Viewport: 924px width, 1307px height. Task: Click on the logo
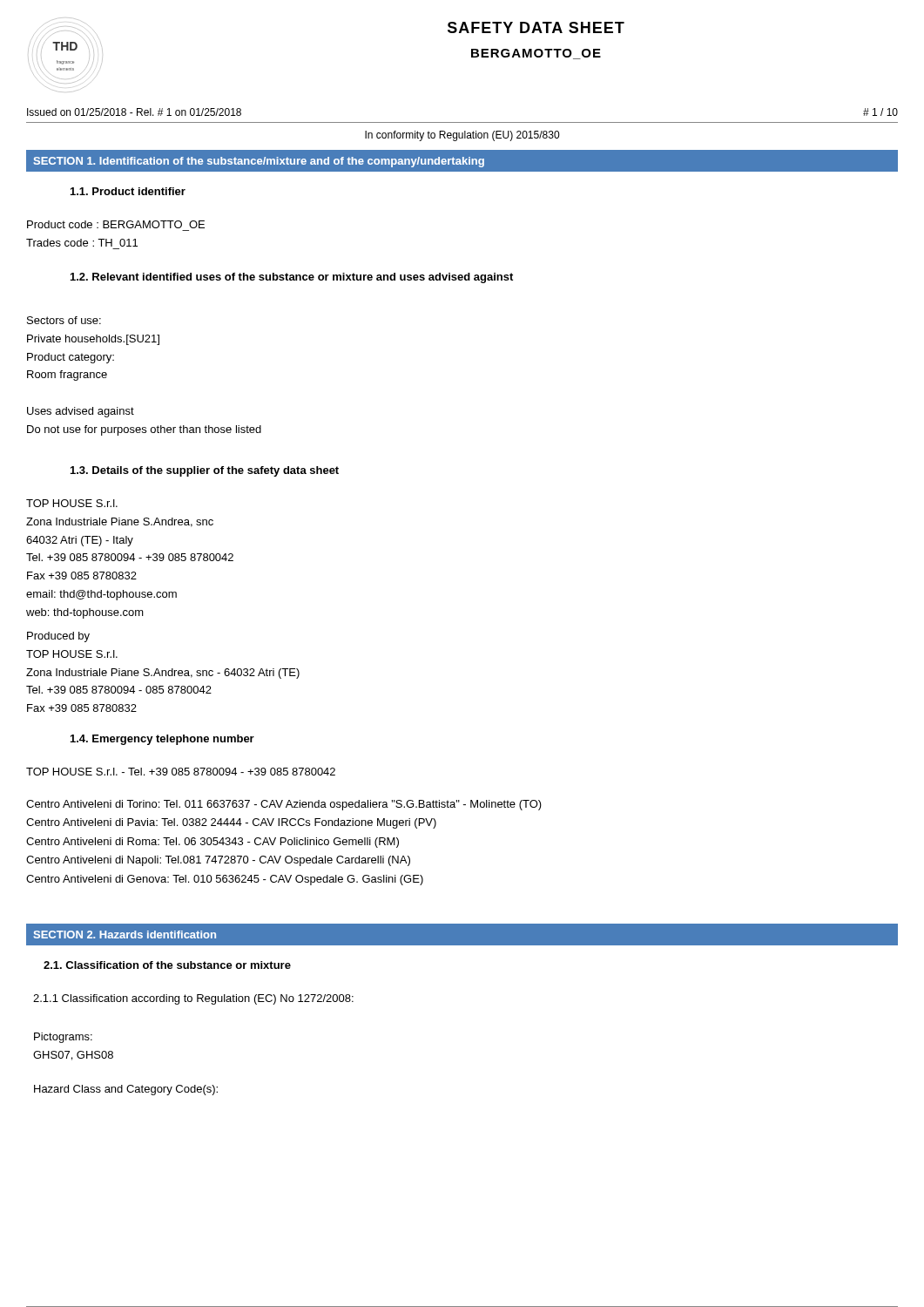point(65,55)
